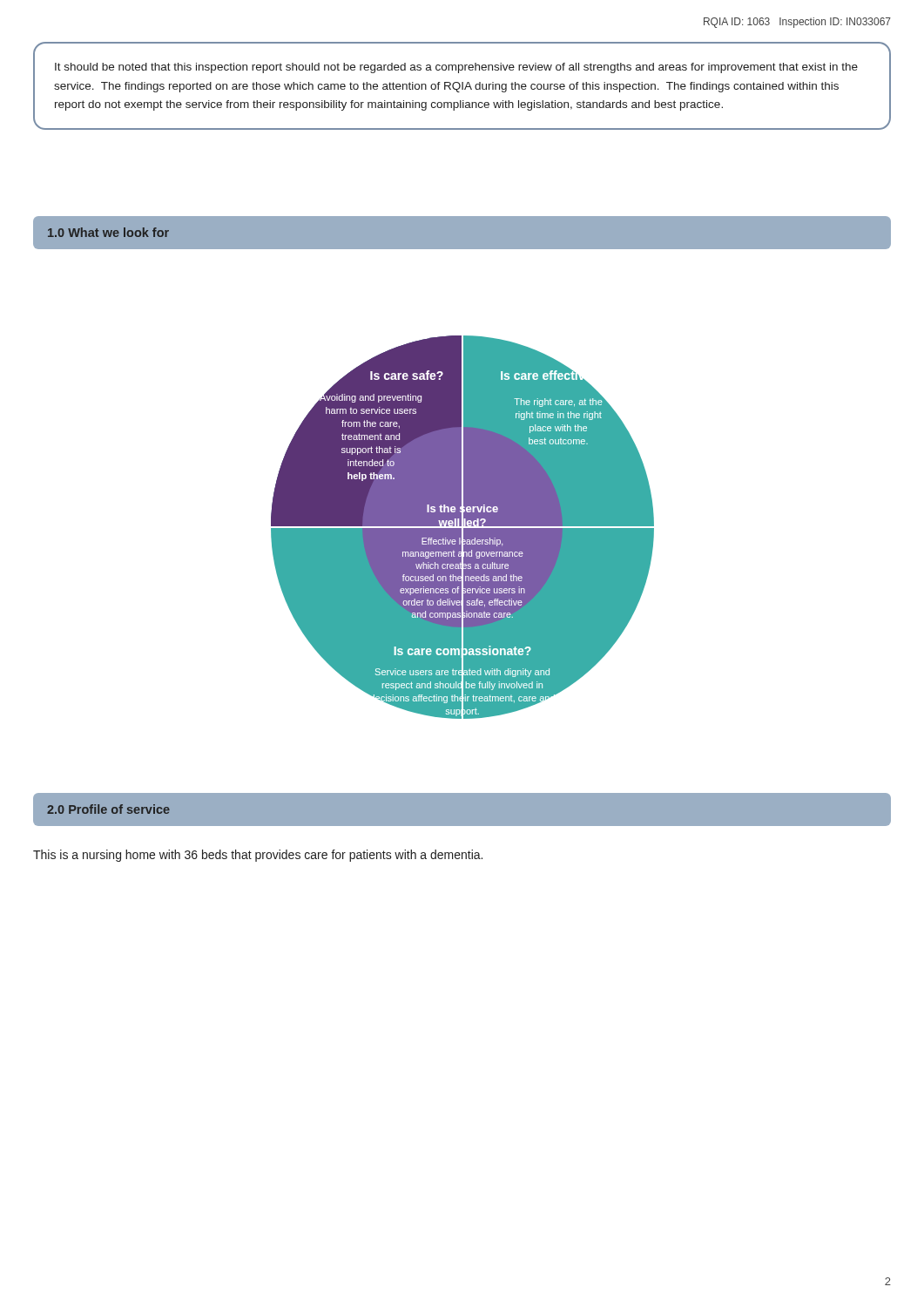924x1307 pixels.
Task: Navigate to the passage starting "This is a nursing home with 36"
Action: [x=258, y=855]
